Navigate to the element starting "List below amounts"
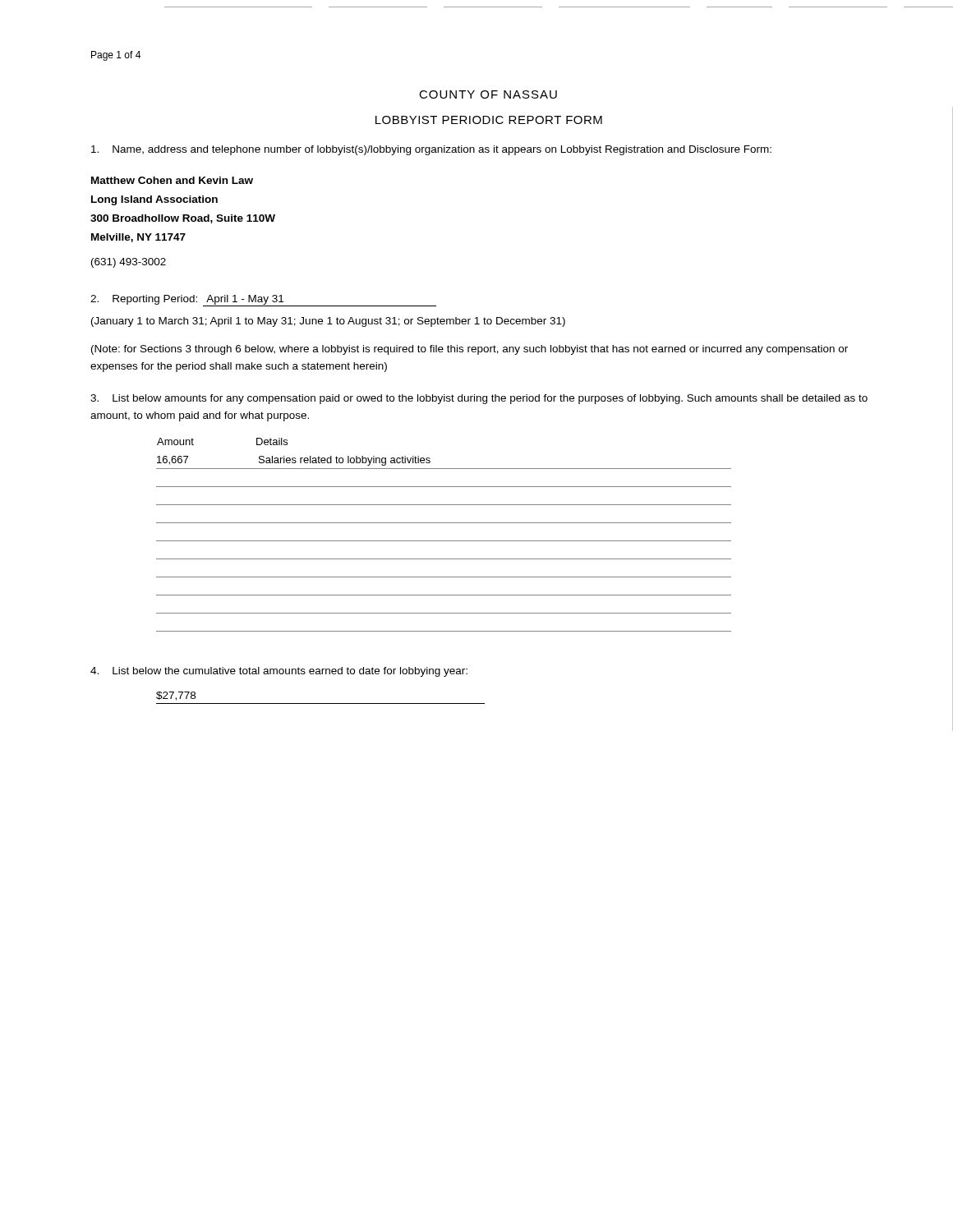 tap(479, 406)
